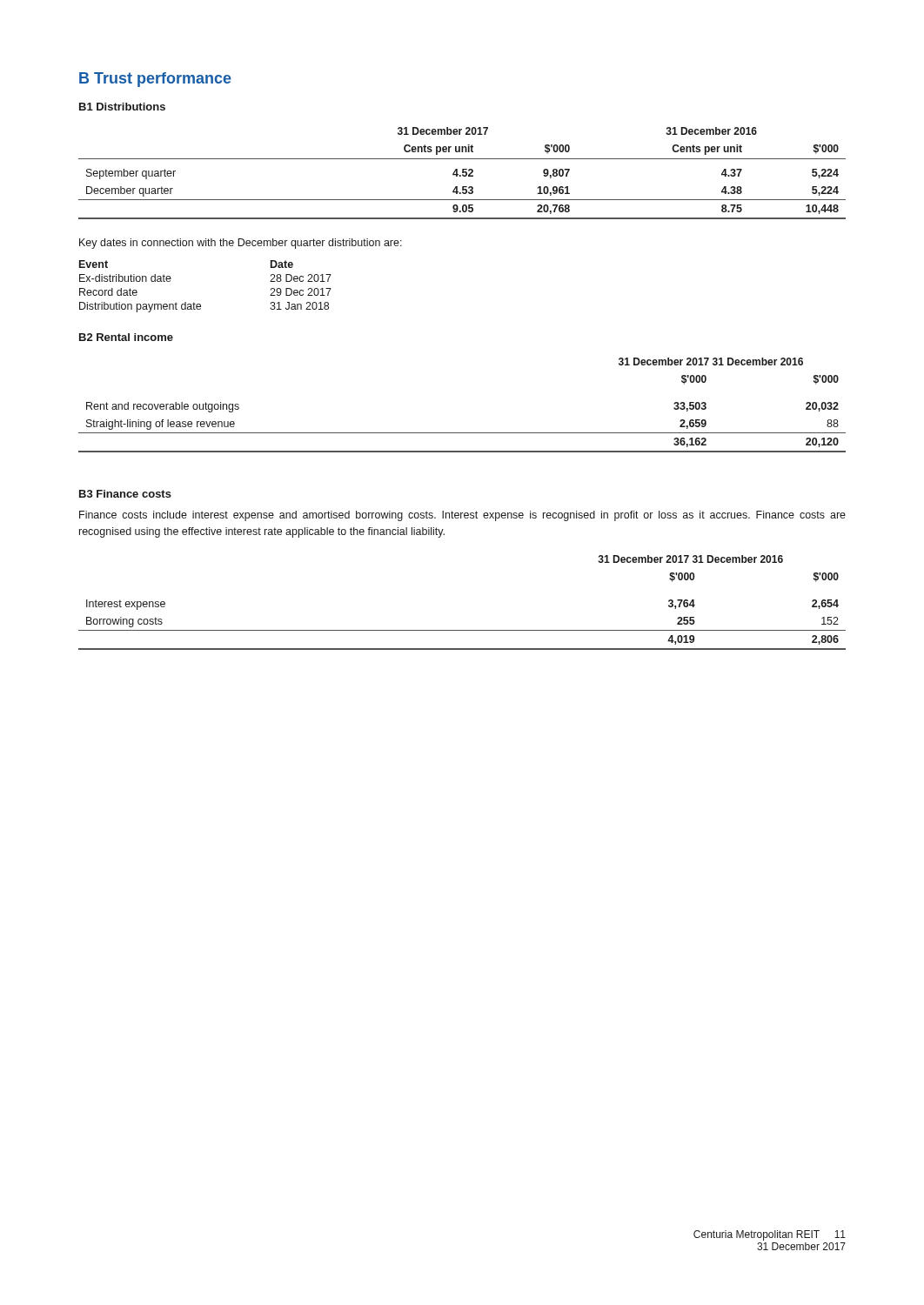Locate the table with the text "Cents per unit"
The image size is (924, 1305).
click(462, 171)
